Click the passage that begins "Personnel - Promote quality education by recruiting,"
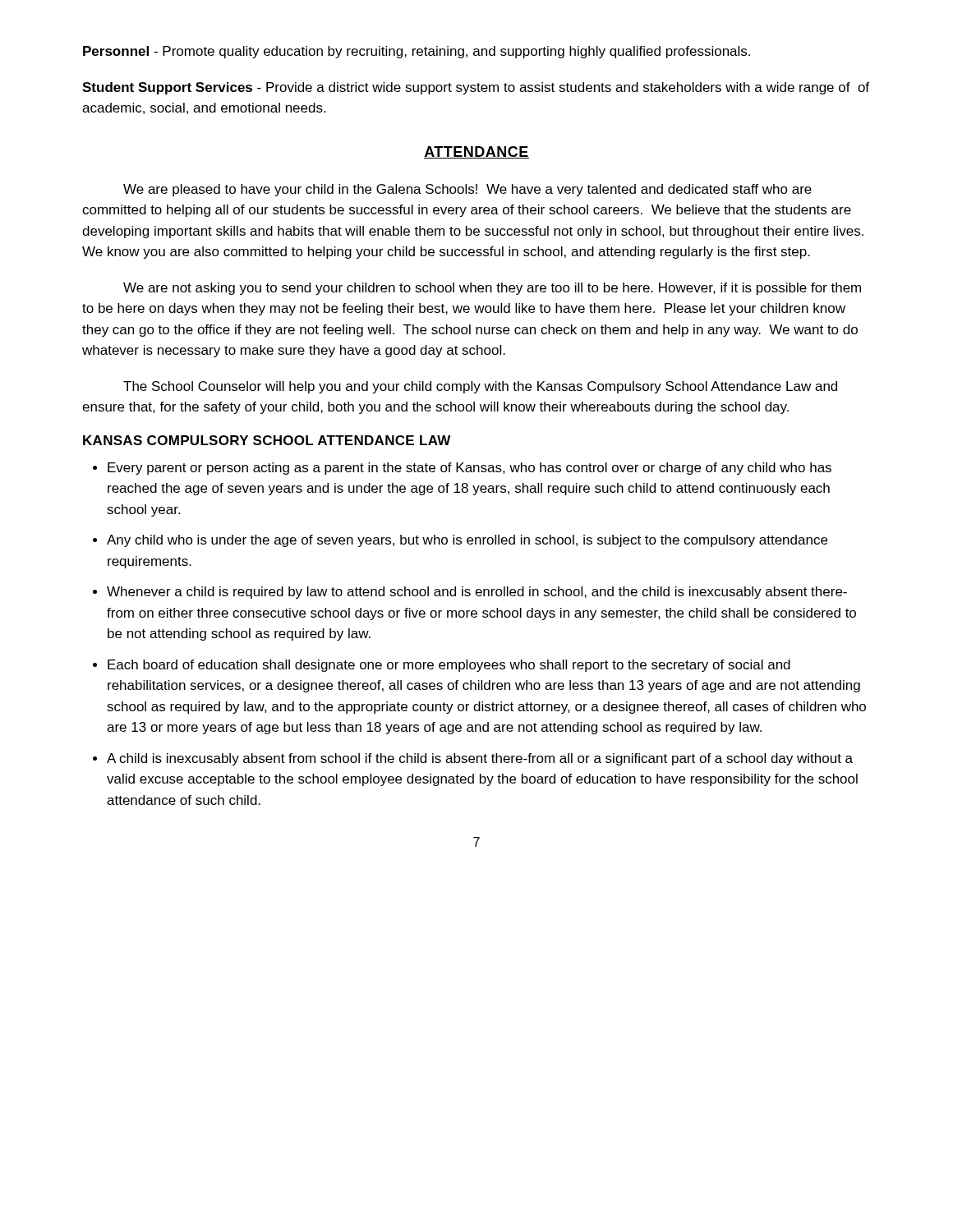This screenshot has width=953, height=1232. pos(417,51)
